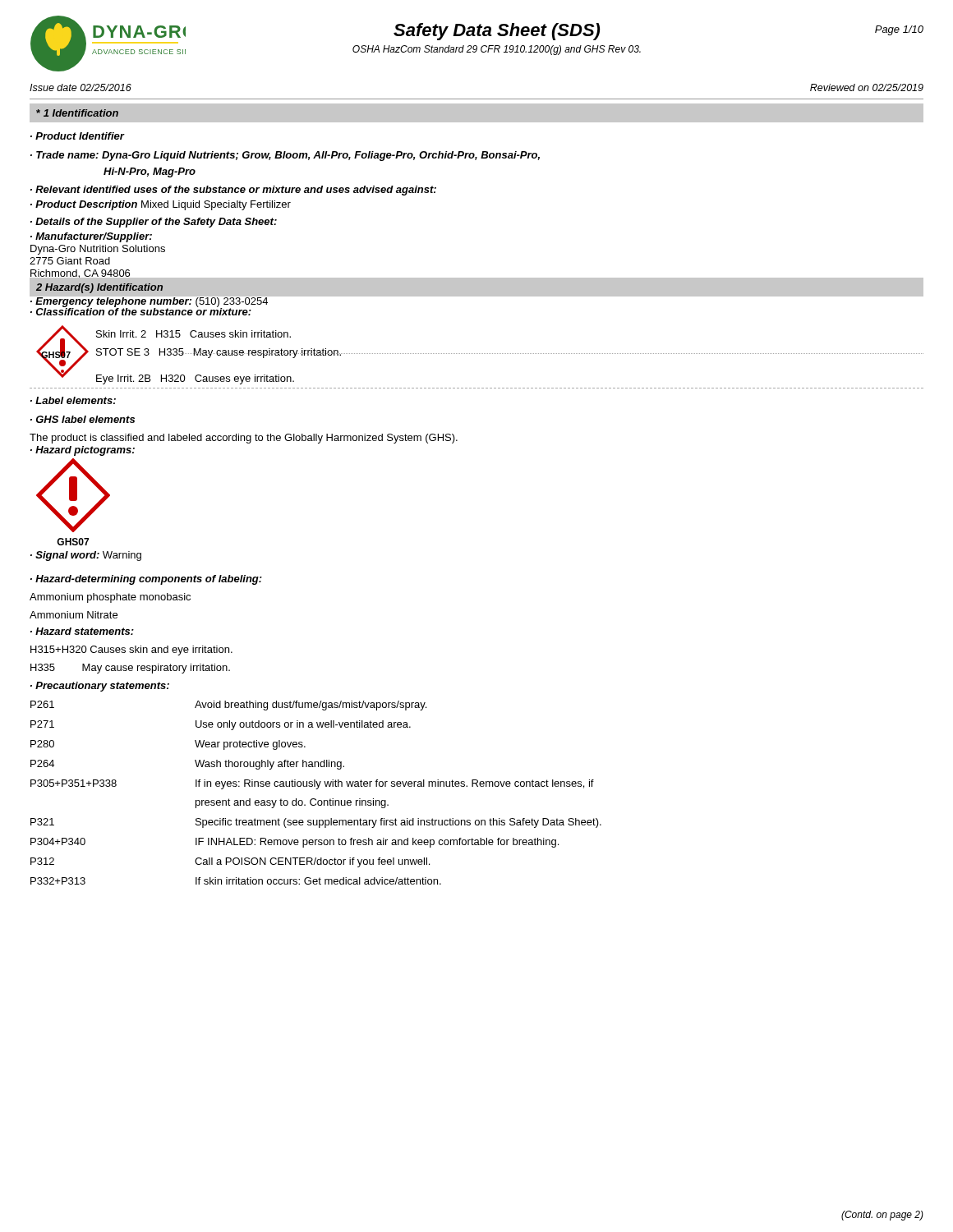
Task: Locate the block of text that opens with "· Classification of the substance or"
Action: pos(141,312)
